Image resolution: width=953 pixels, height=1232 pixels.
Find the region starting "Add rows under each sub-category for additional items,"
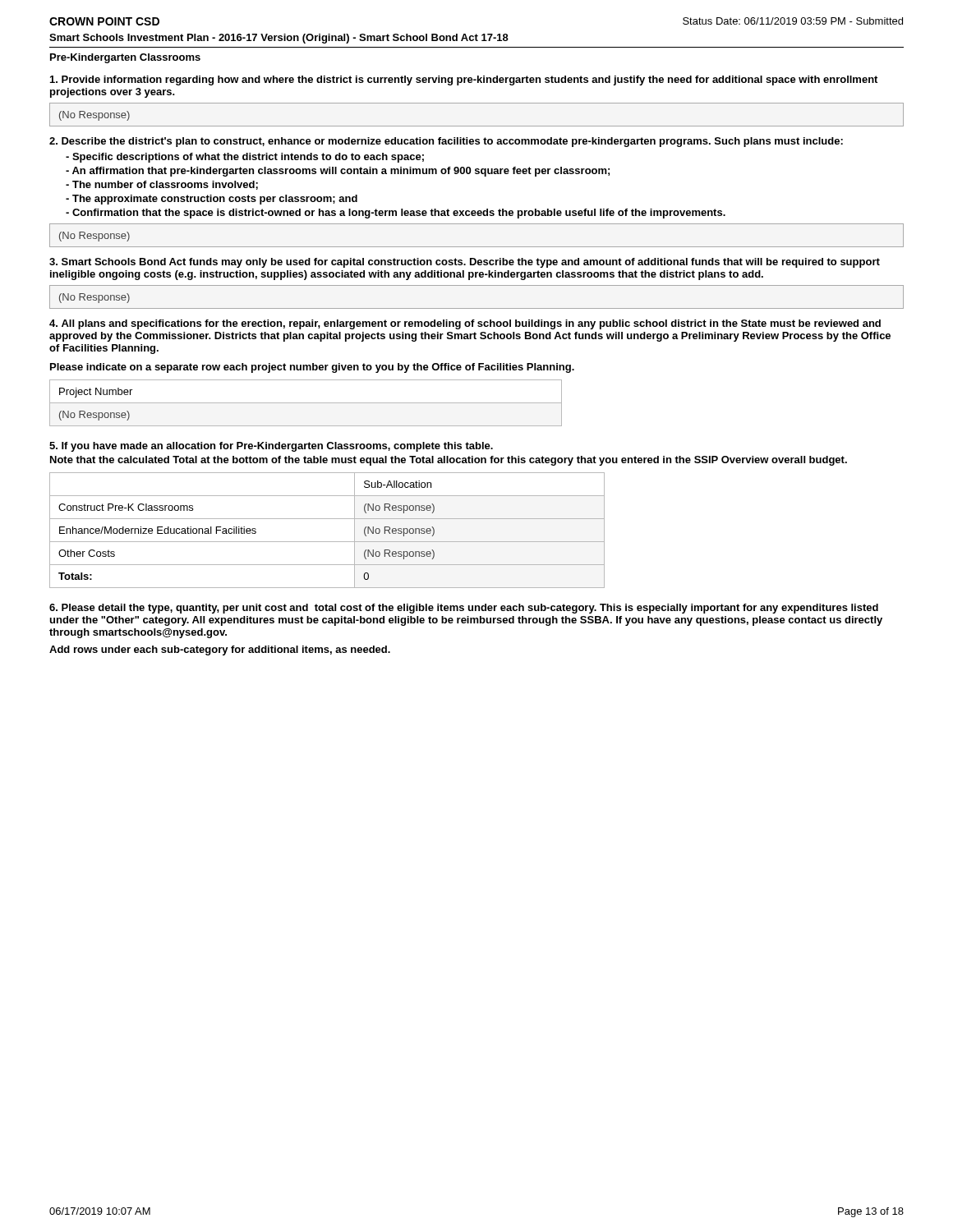point(220,649)
